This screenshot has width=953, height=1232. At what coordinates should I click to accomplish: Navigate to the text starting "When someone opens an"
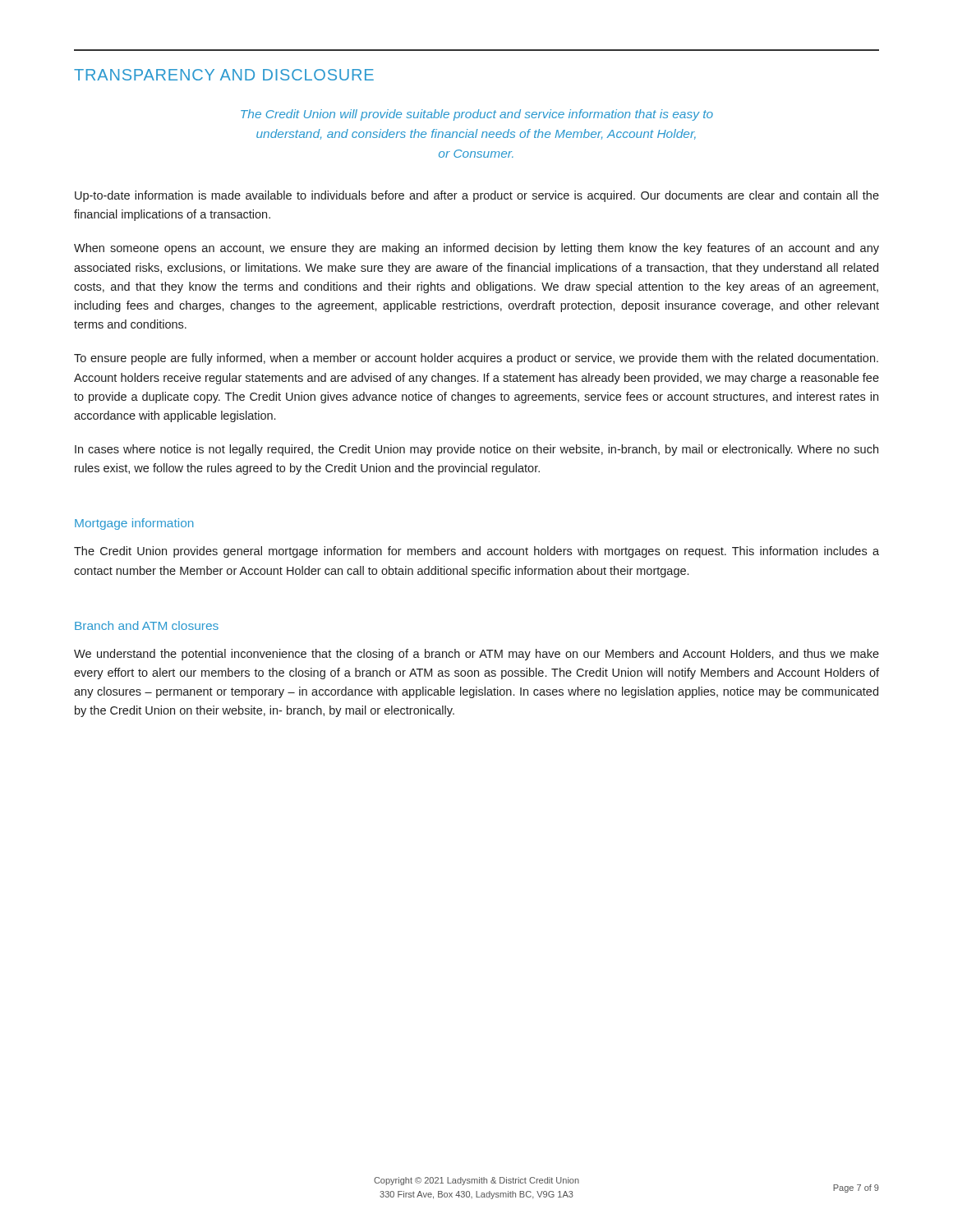(x=476, y=287)
